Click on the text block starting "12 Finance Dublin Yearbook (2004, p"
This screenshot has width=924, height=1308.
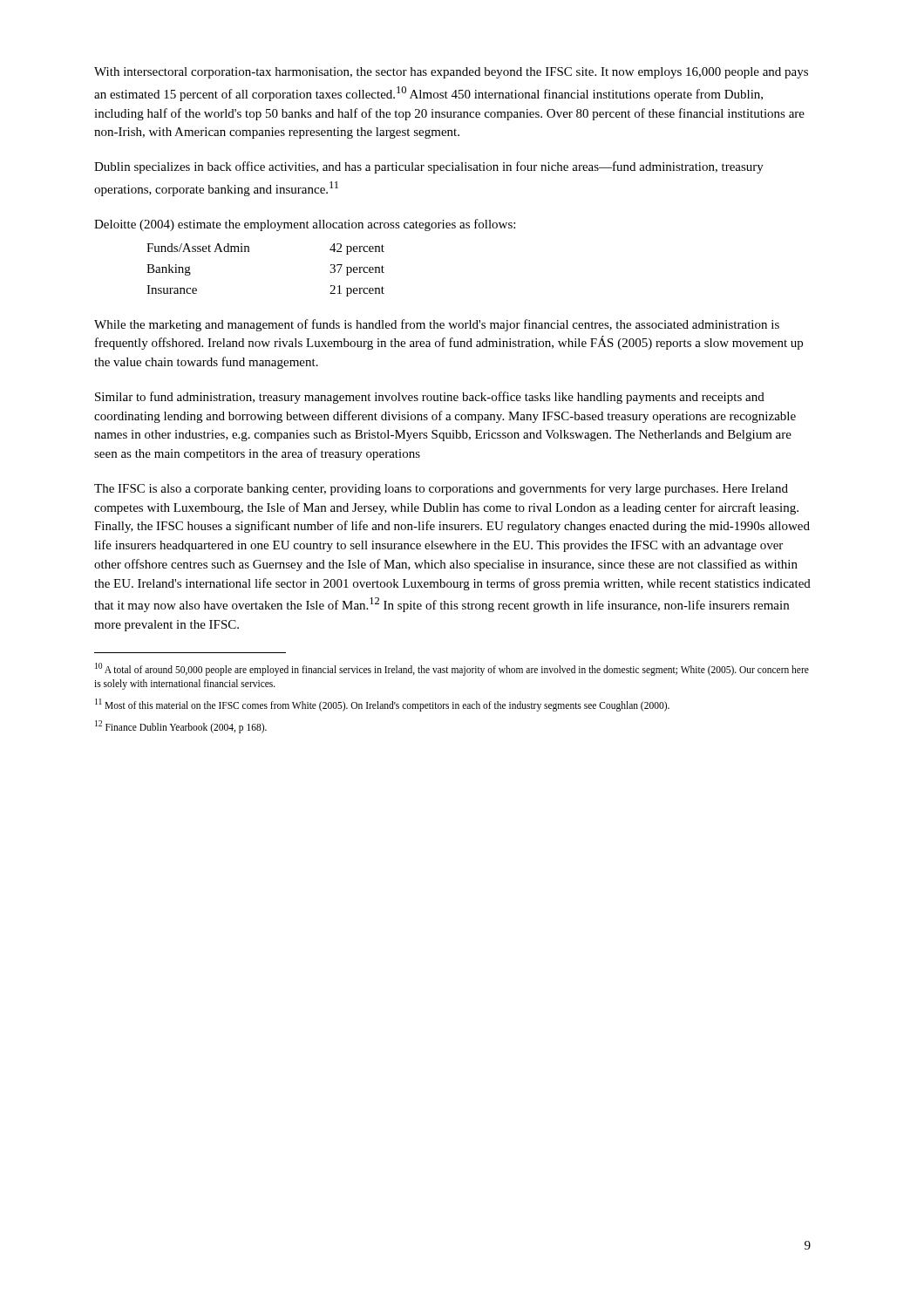(x=181, y=725)
